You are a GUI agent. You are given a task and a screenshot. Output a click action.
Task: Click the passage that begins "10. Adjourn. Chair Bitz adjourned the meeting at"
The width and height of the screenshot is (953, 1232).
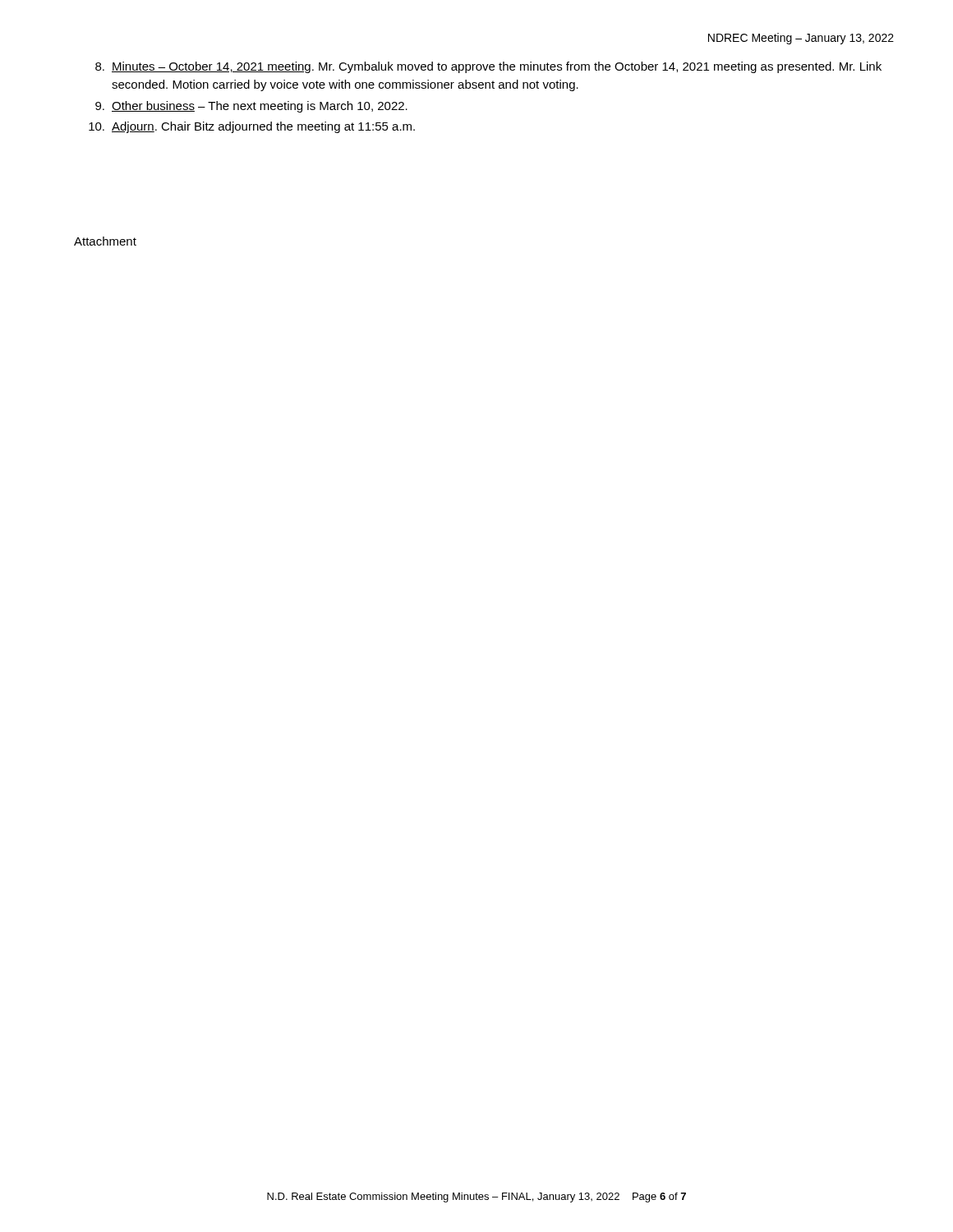[x=252, y=127]
